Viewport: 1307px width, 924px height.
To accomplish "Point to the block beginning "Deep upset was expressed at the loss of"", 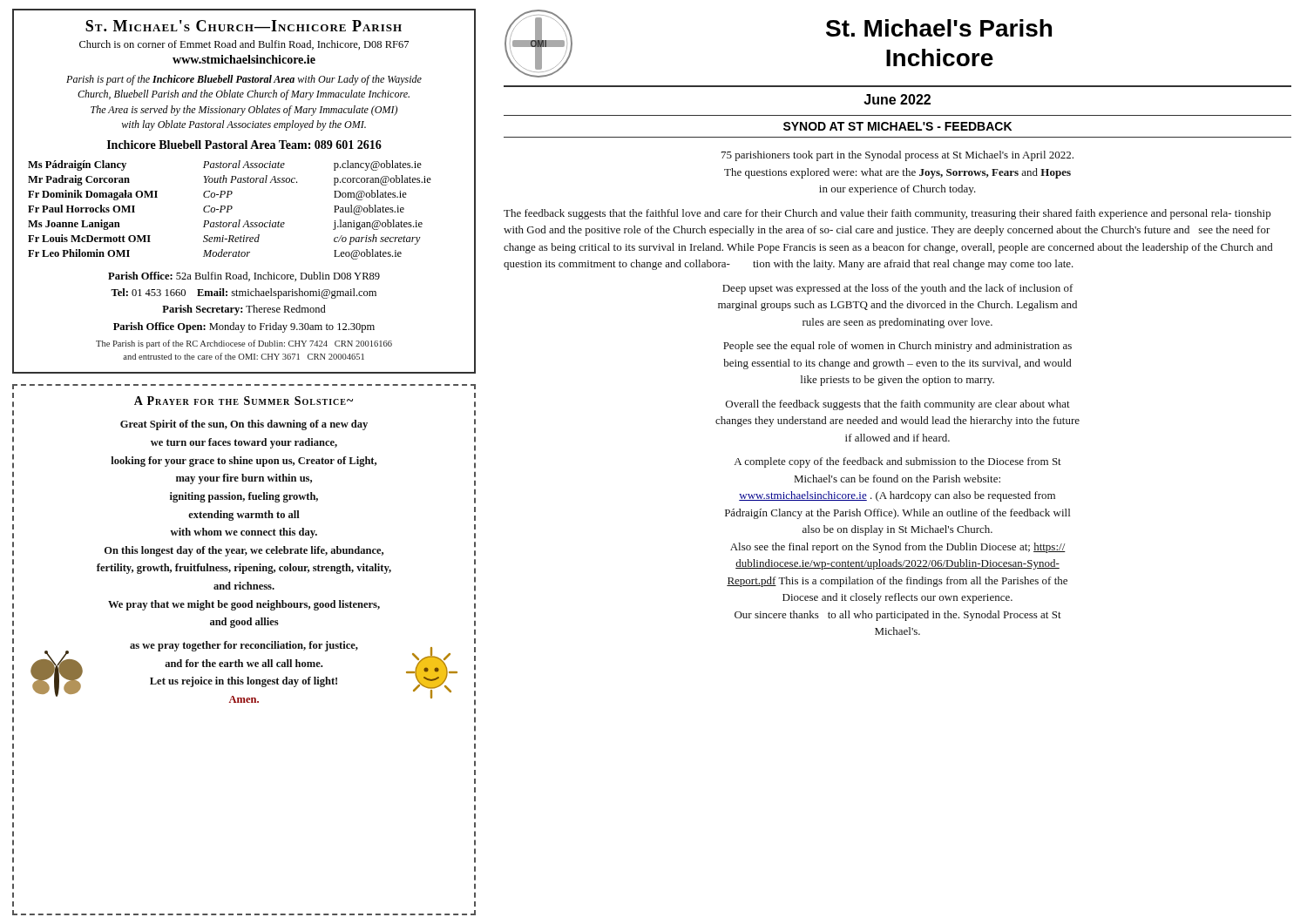I will pyautogui.click(x=897, y=304).
